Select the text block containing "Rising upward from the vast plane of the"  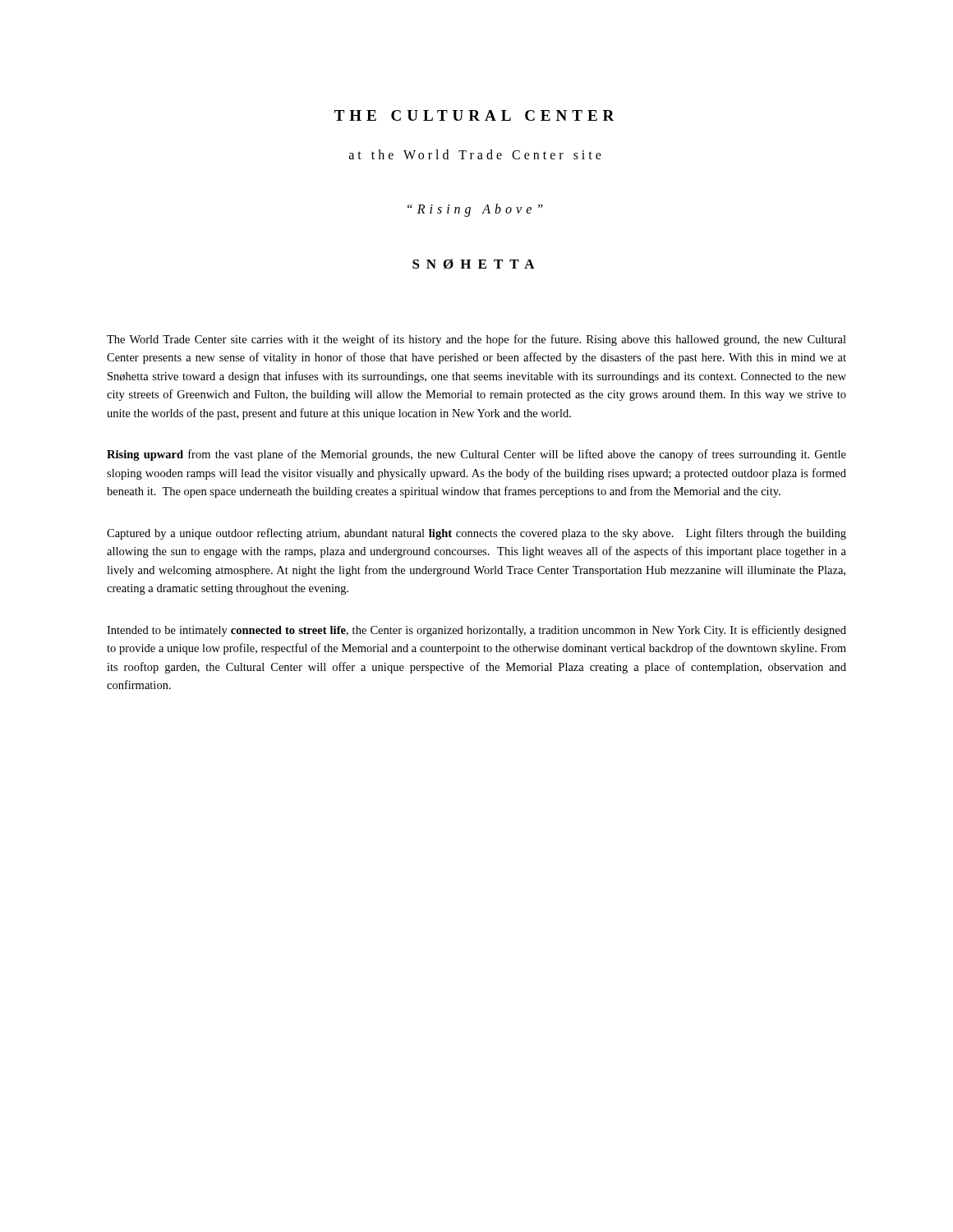coord(476,473)
